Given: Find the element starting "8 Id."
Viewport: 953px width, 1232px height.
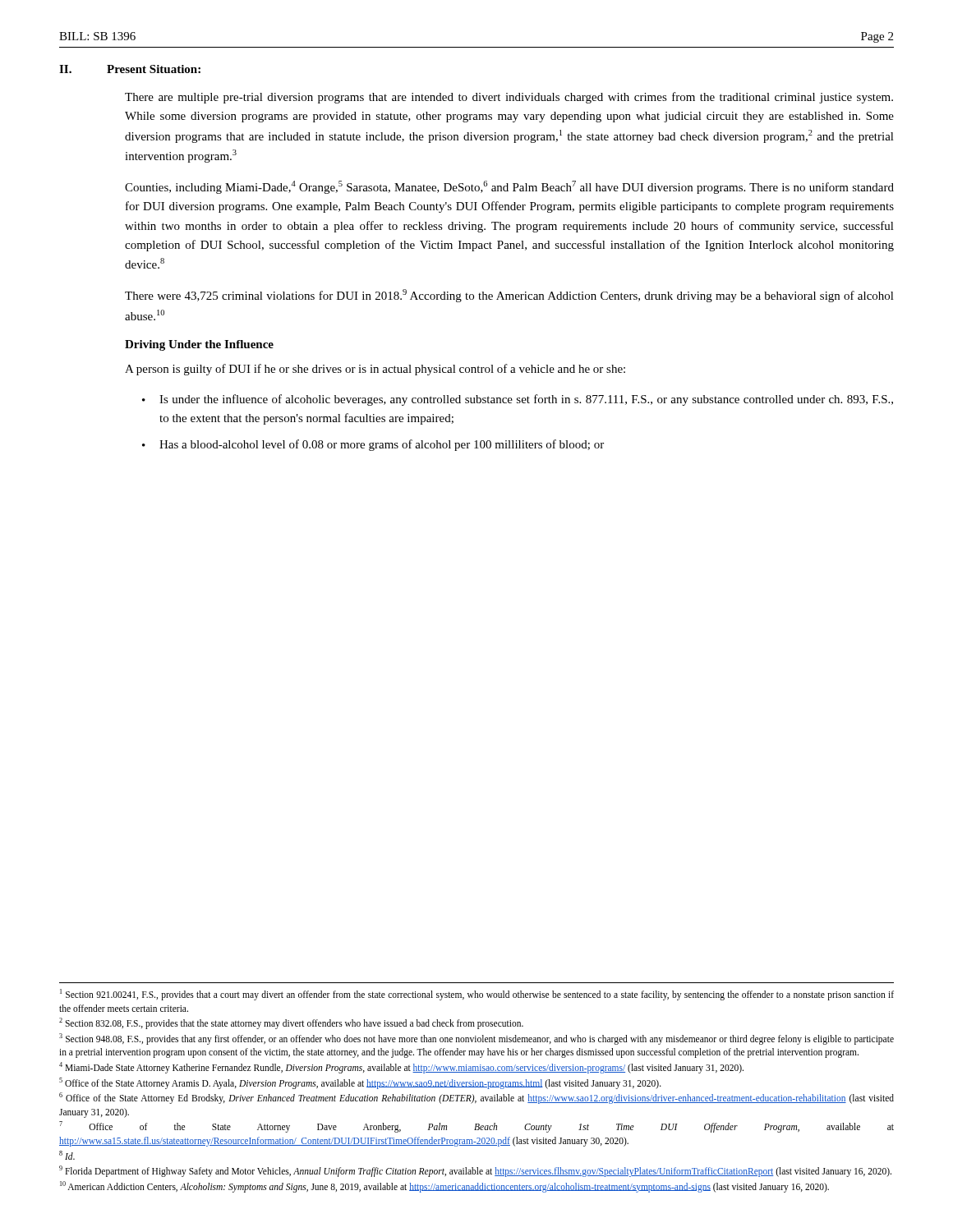Looking at the screenshot, I should coord(67,1155).
